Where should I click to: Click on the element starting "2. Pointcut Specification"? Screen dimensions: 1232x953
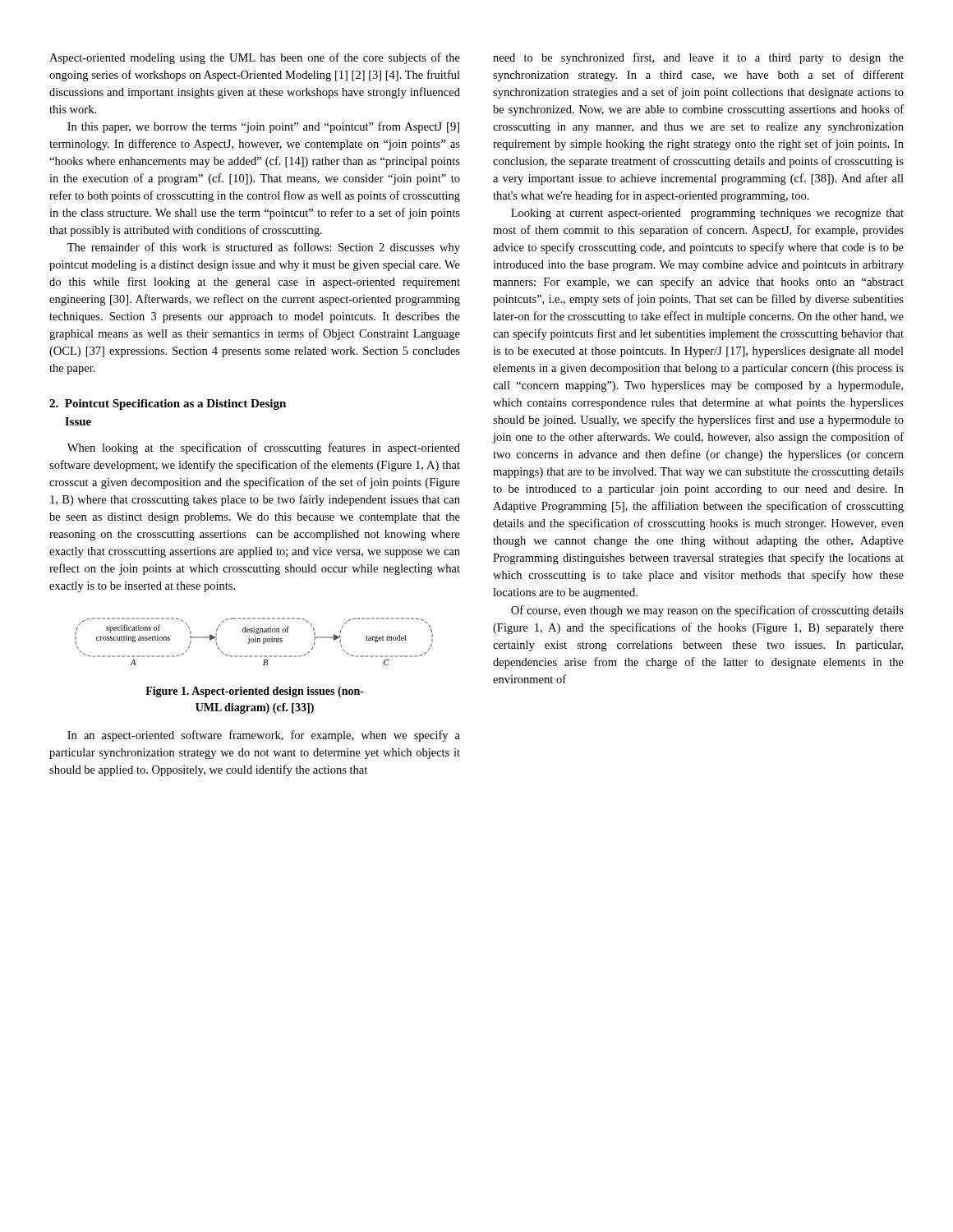click(168, 412)
